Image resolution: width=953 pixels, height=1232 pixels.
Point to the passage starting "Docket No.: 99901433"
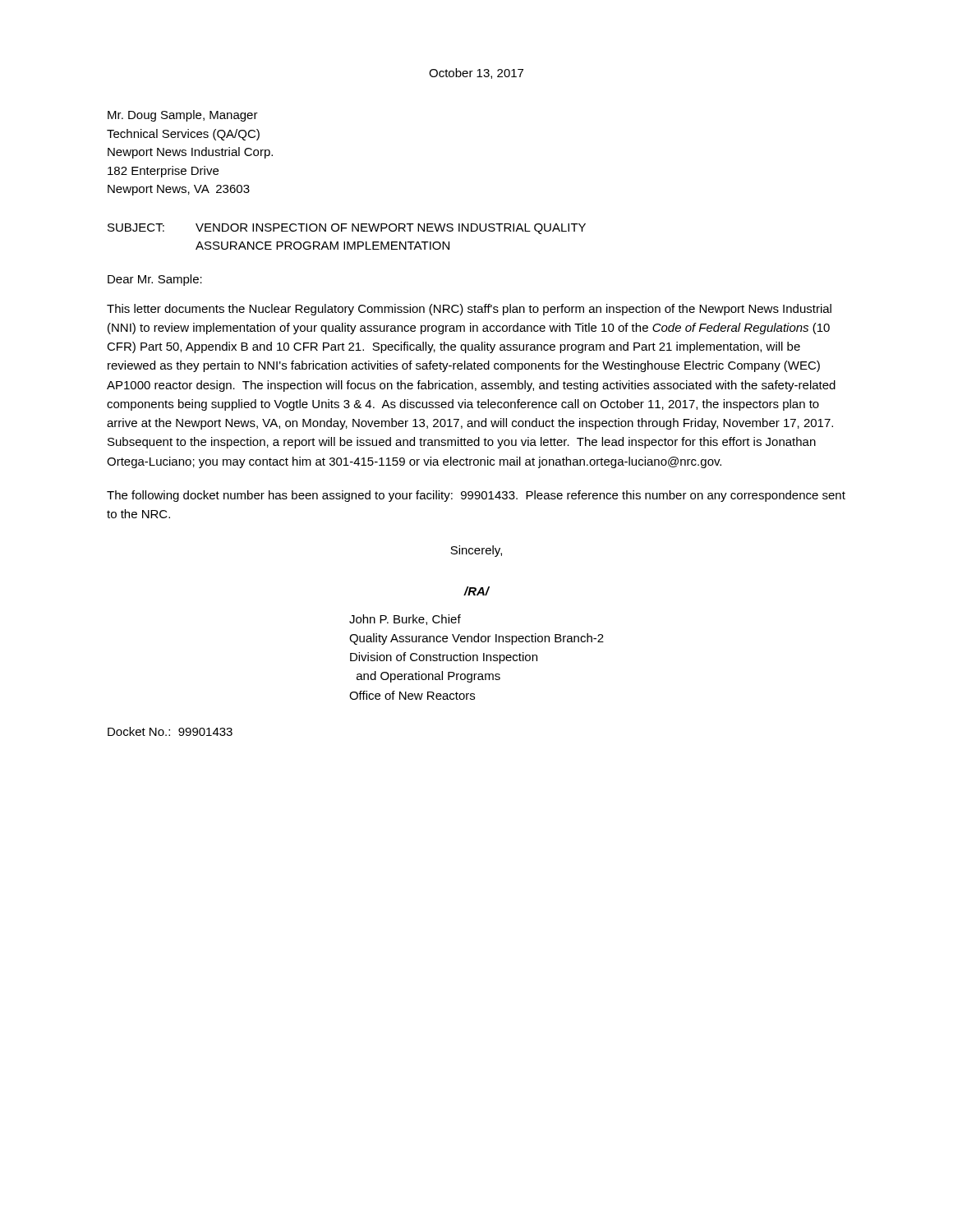(x=170, y=731)
